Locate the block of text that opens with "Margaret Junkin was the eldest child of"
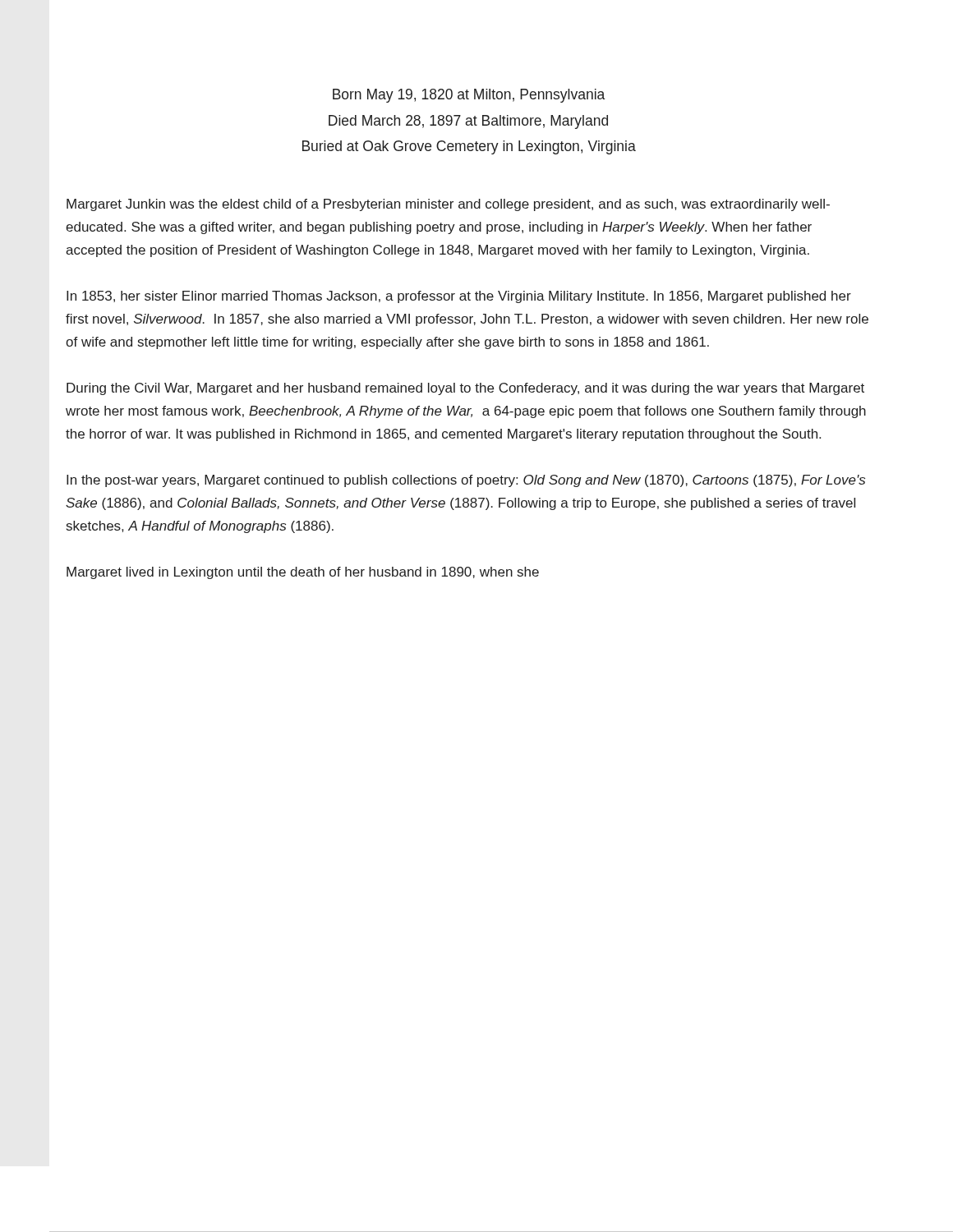 pos(448,227)
